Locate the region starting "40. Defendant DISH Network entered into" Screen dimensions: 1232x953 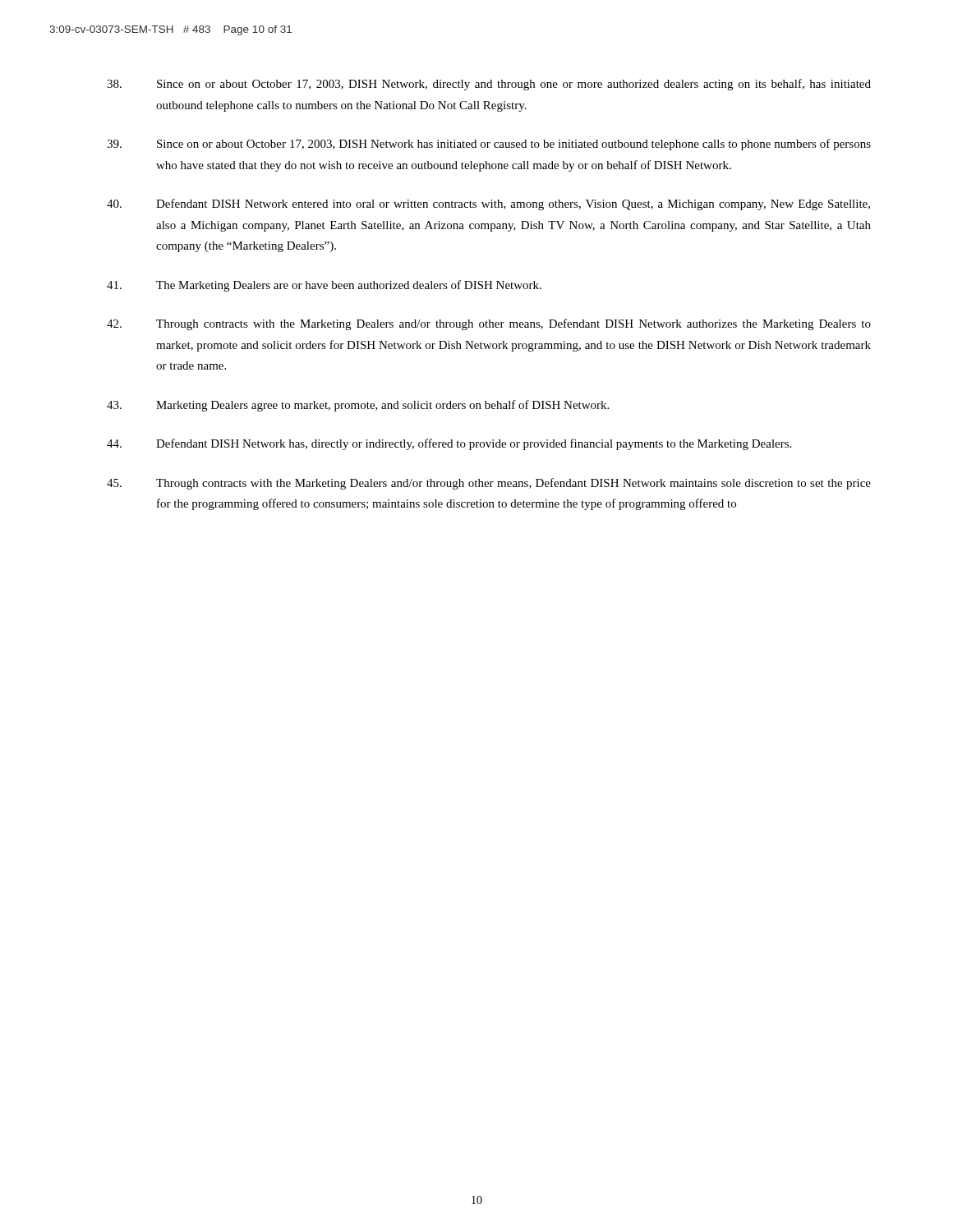[x=489, y=225]
